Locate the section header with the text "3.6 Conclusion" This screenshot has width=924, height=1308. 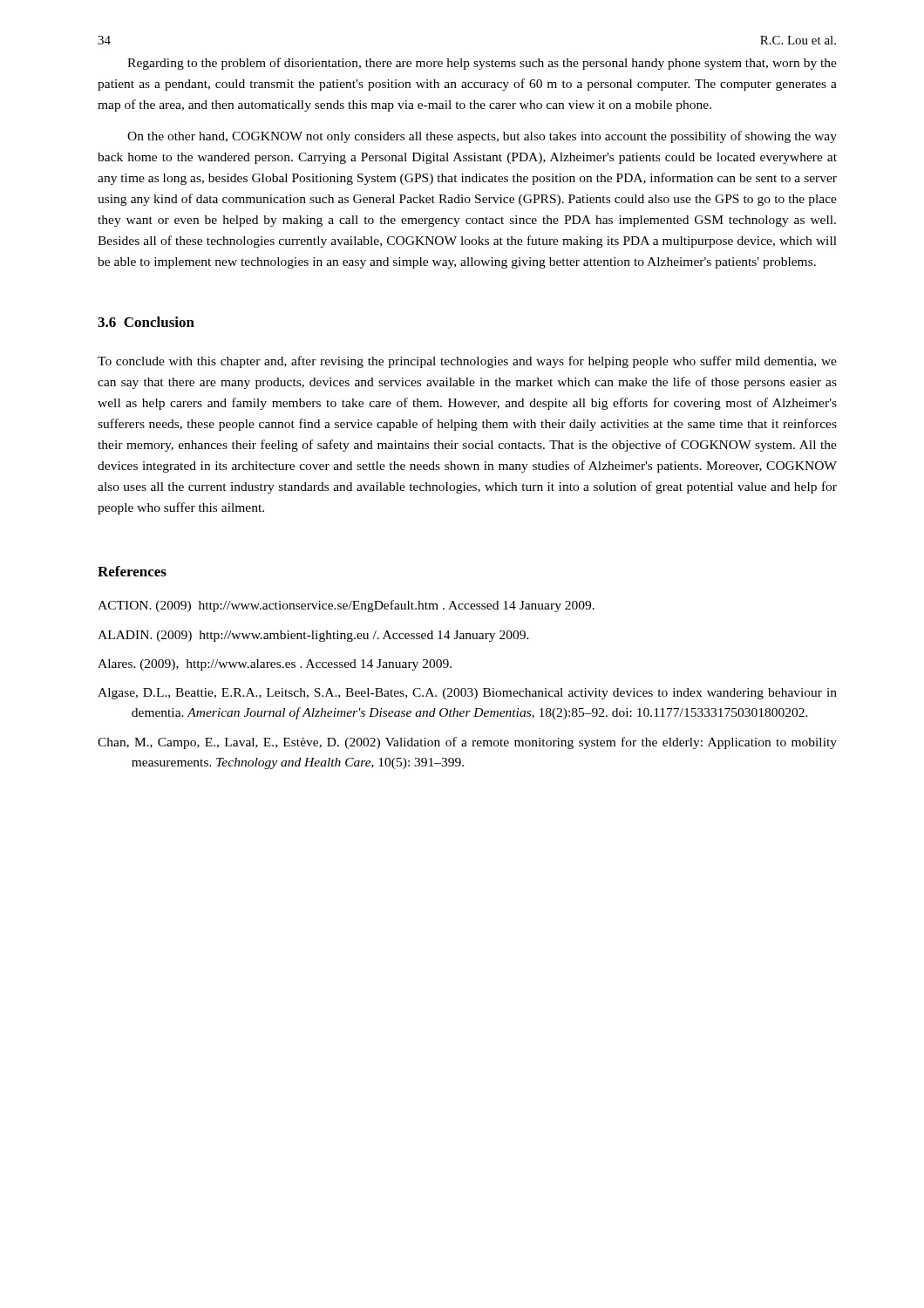pos(146,322)
